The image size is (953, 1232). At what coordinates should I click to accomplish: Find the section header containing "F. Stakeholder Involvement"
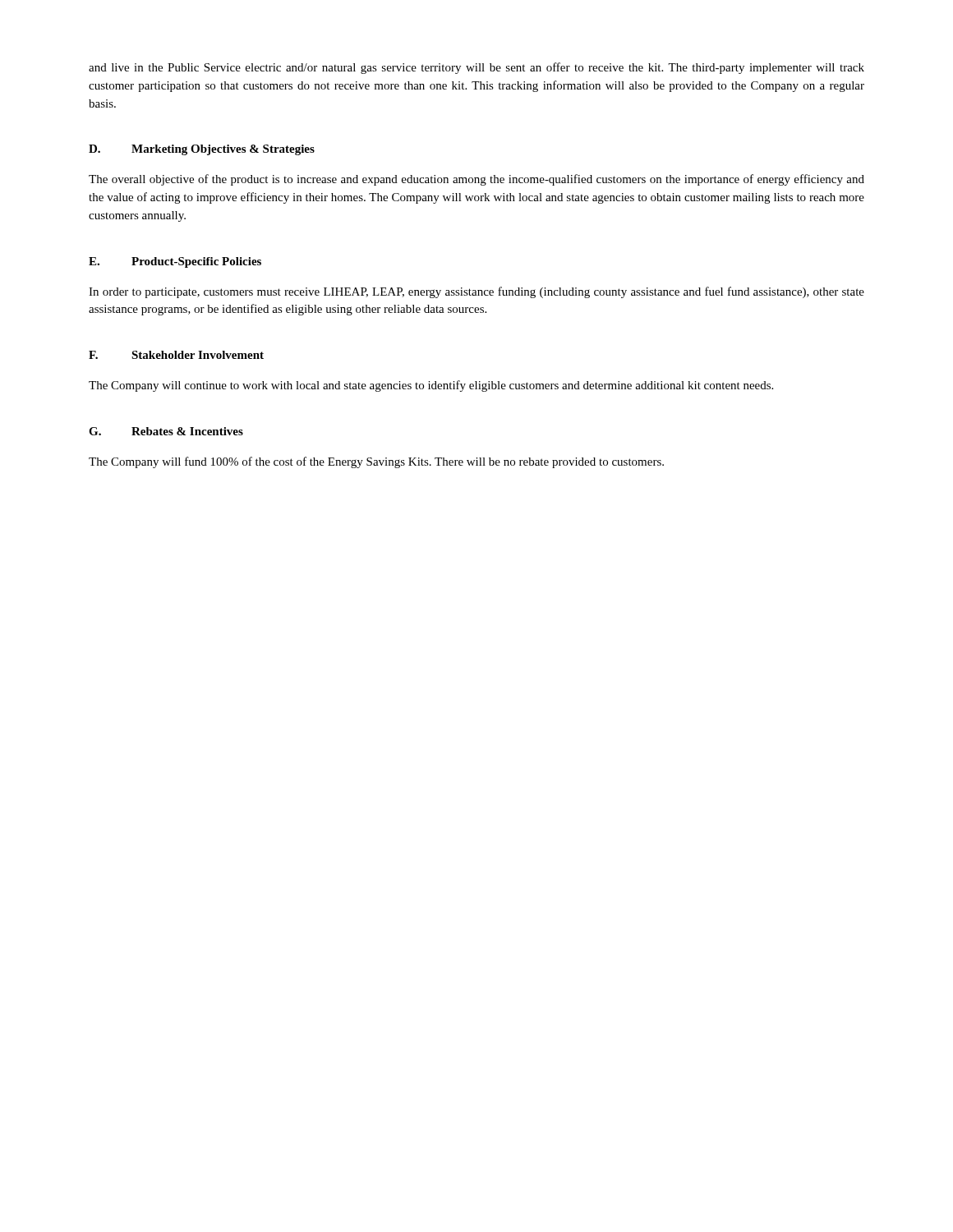click(x=176, y=355)
